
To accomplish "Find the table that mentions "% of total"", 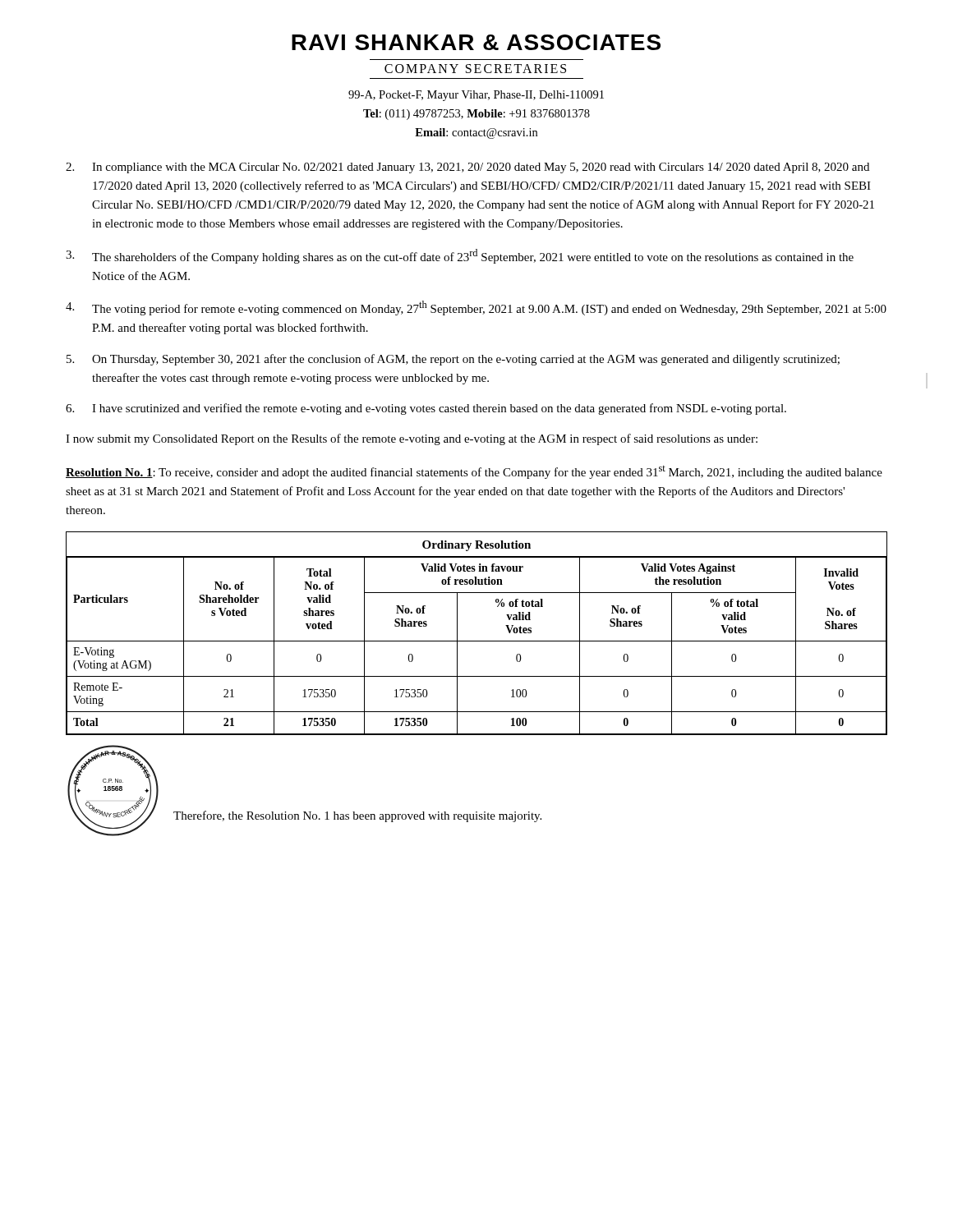I will [476, 633].
